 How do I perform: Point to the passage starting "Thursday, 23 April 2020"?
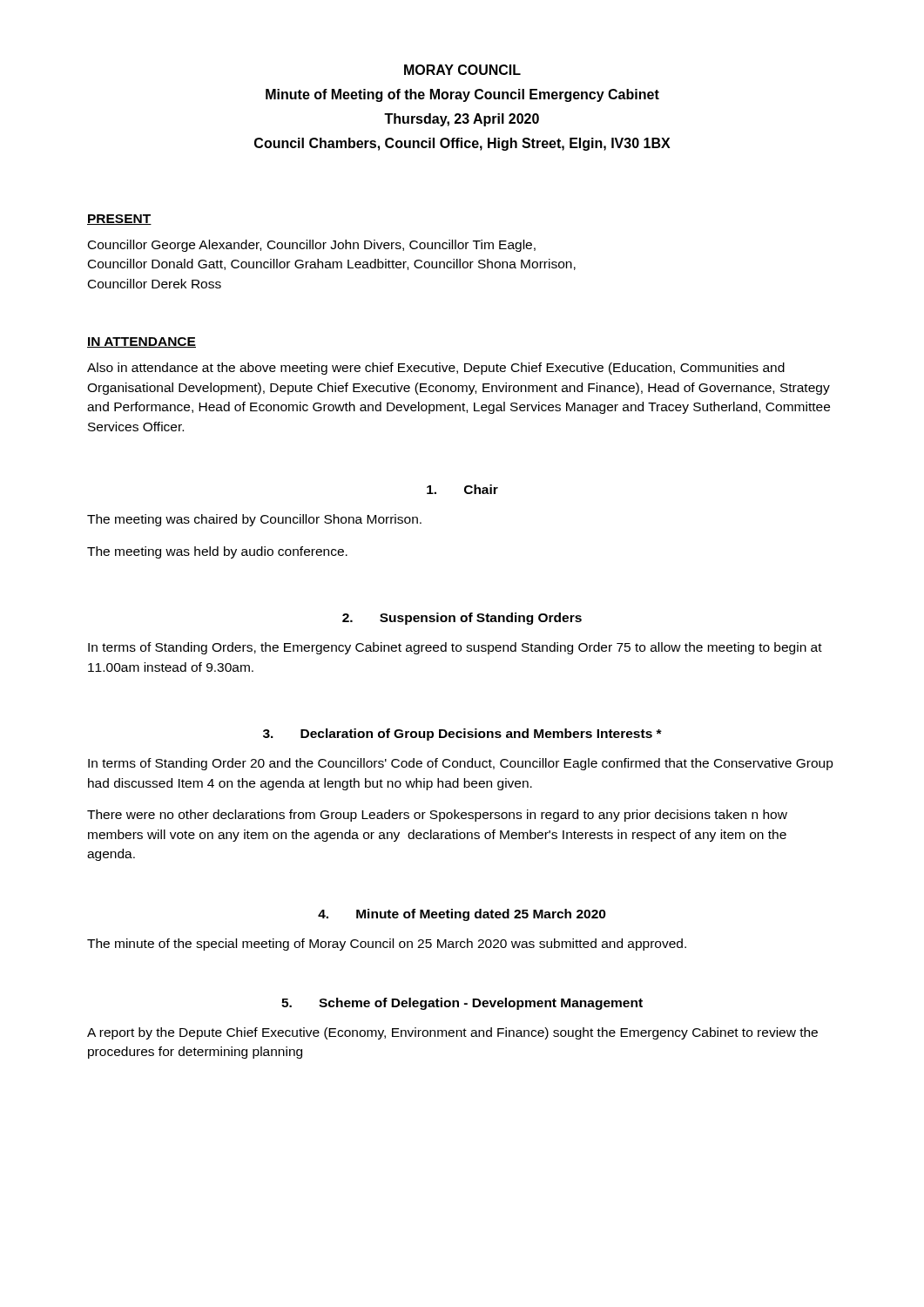462,119
